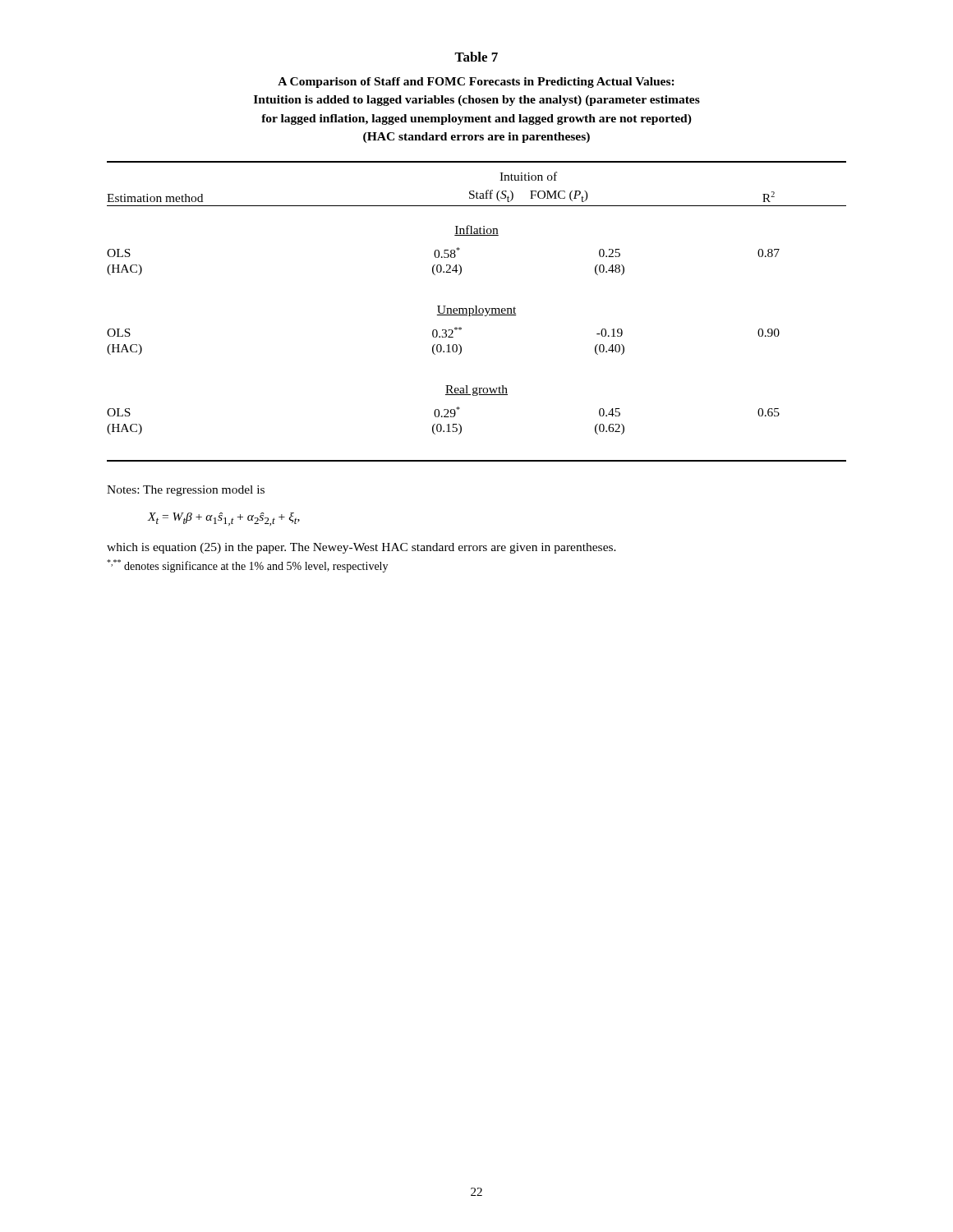Locate the table with the text "Estimation method"
The image size is (953, 1232).
pyautogui.click(x=476, y=311)
